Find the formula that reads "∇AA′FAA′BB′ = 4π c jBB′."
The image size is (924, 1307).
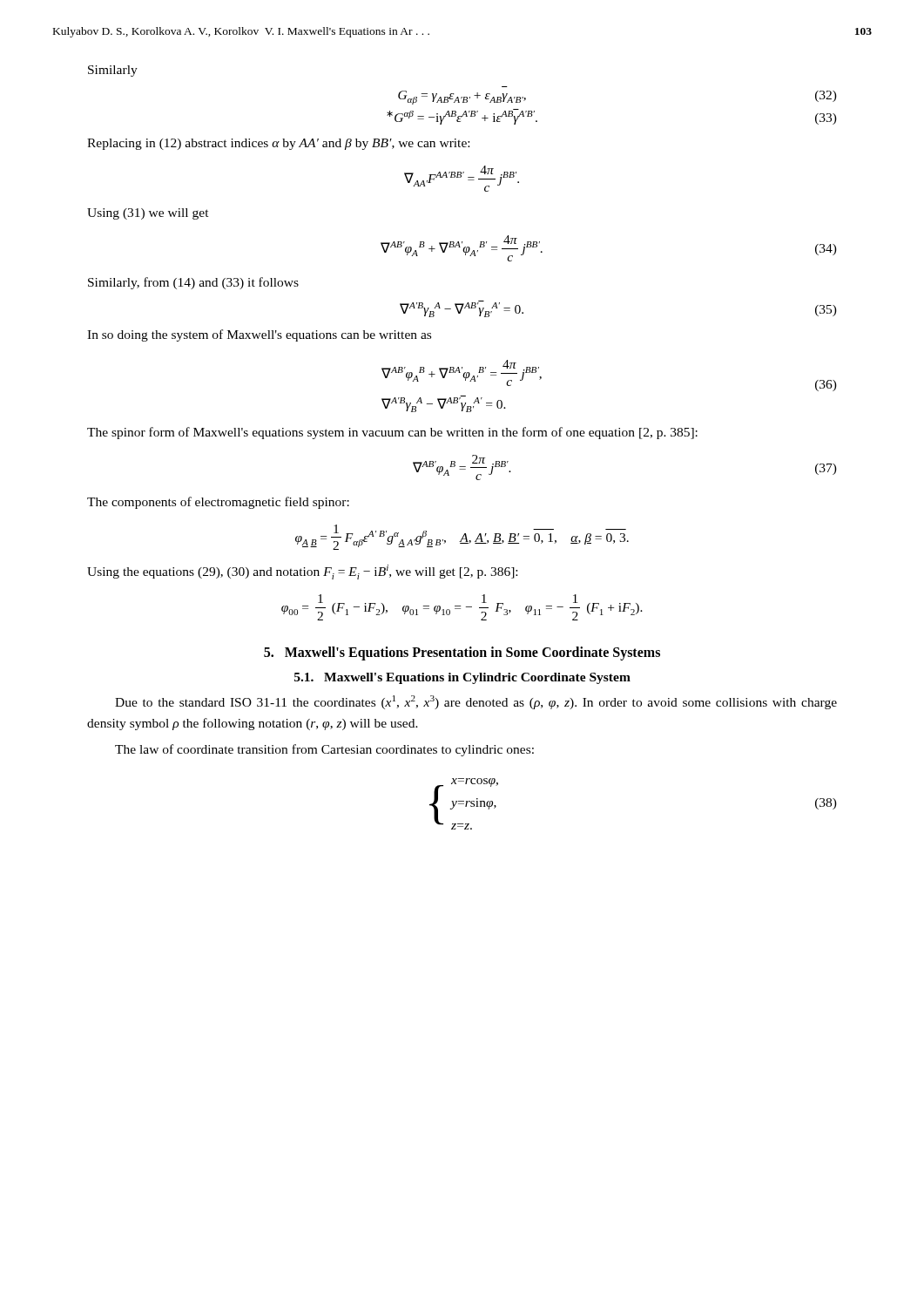pos(462,179)
